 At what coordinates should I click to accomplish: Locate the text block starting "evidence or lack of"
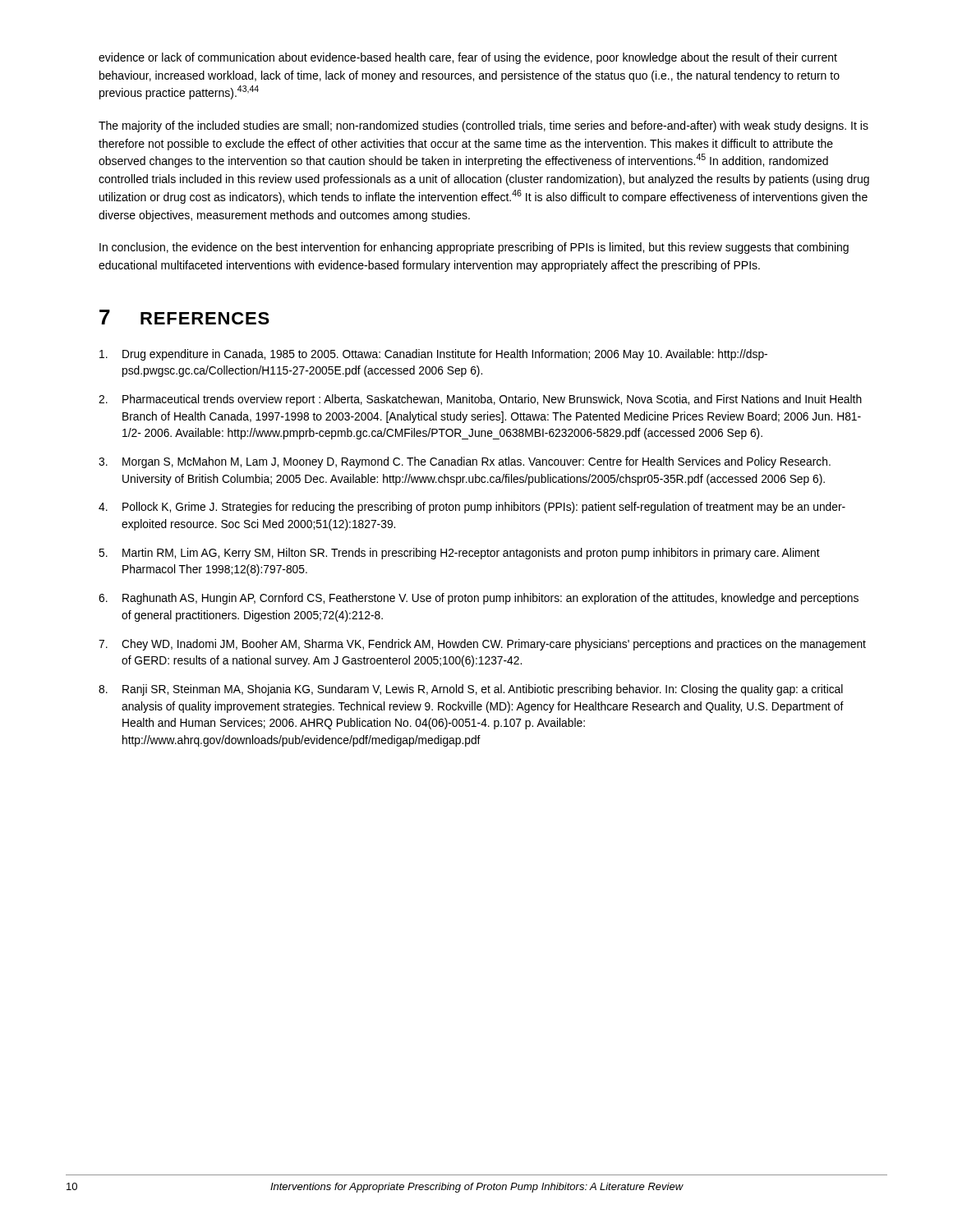[x=469, y=75]
